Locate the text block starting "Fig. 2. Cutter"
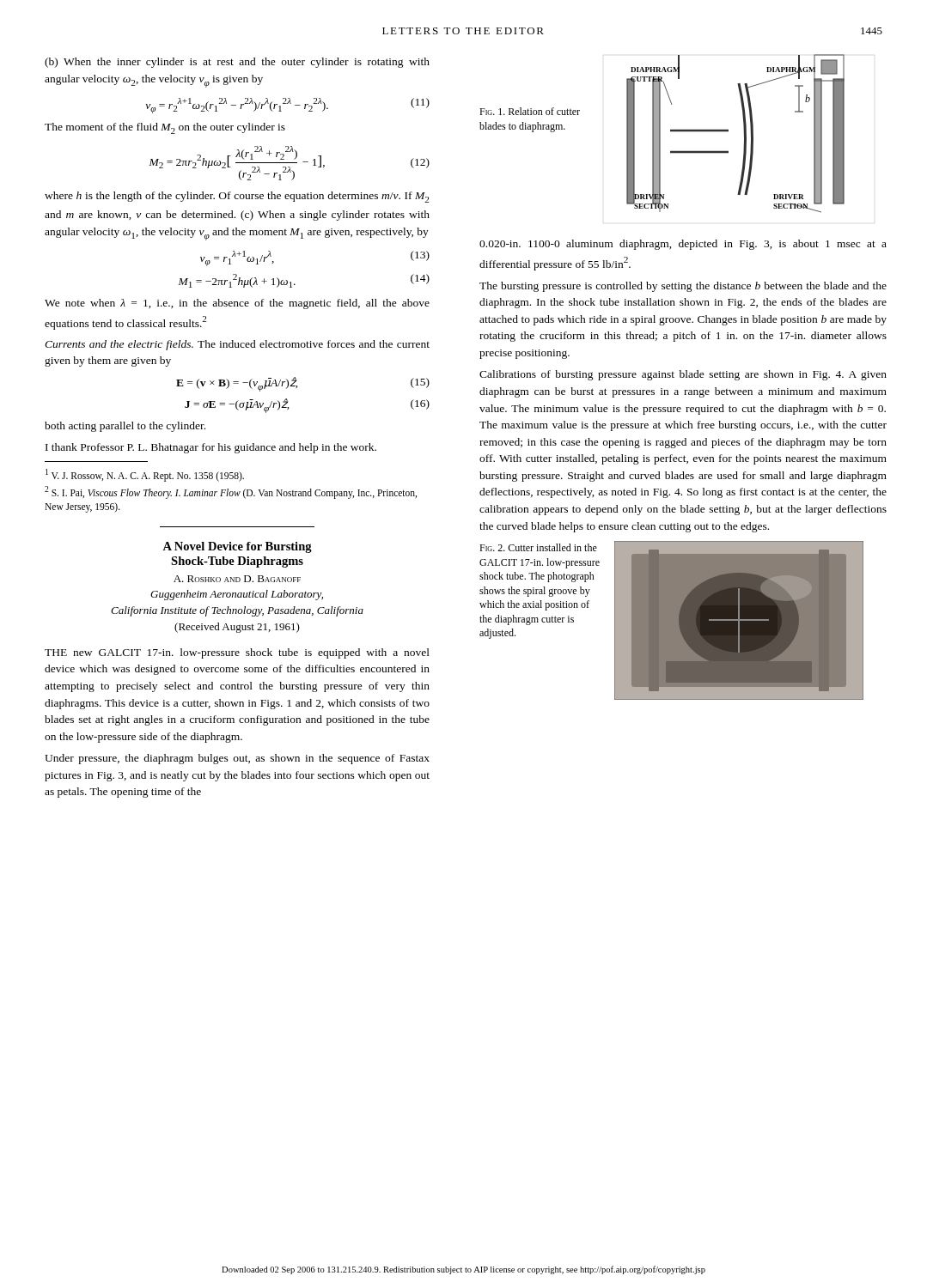The width and height of the screenshot is (927, 1288). coord(540,590)
